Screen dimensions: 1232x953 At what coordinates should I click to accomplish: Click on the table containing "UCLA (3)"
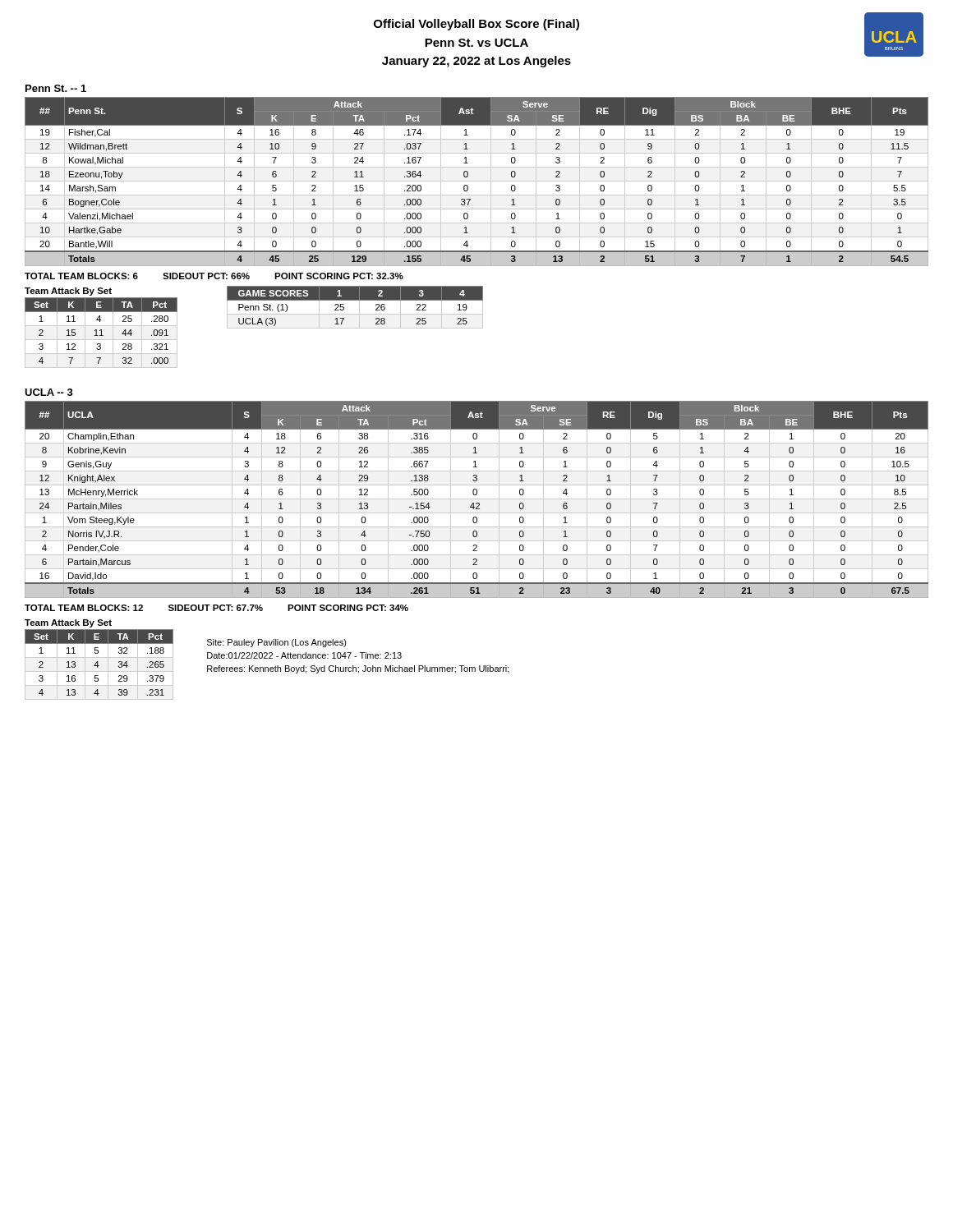coord(355,307)
